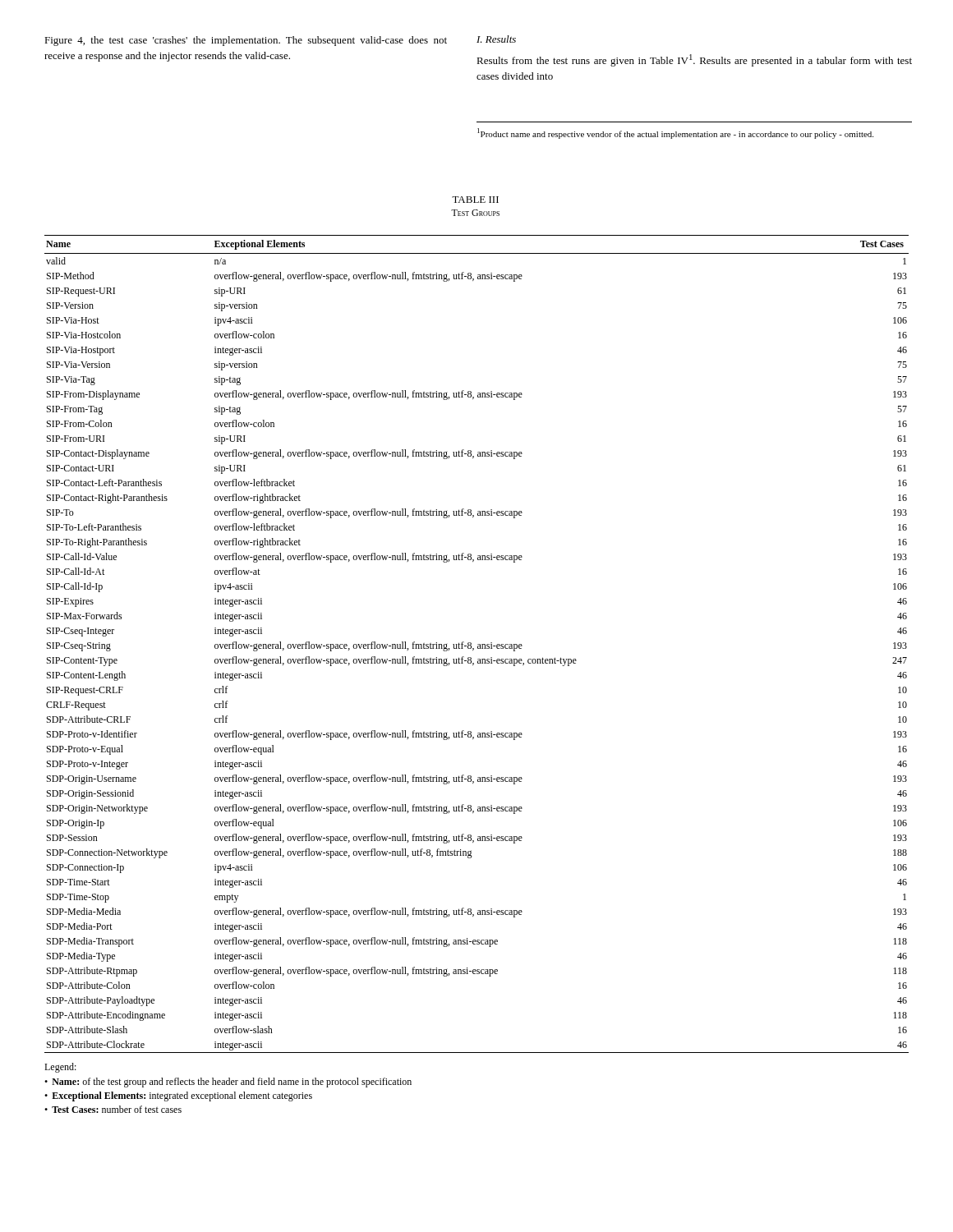Click on the text block starting "•Test Cases: number of test cases"

point(113,1110)
